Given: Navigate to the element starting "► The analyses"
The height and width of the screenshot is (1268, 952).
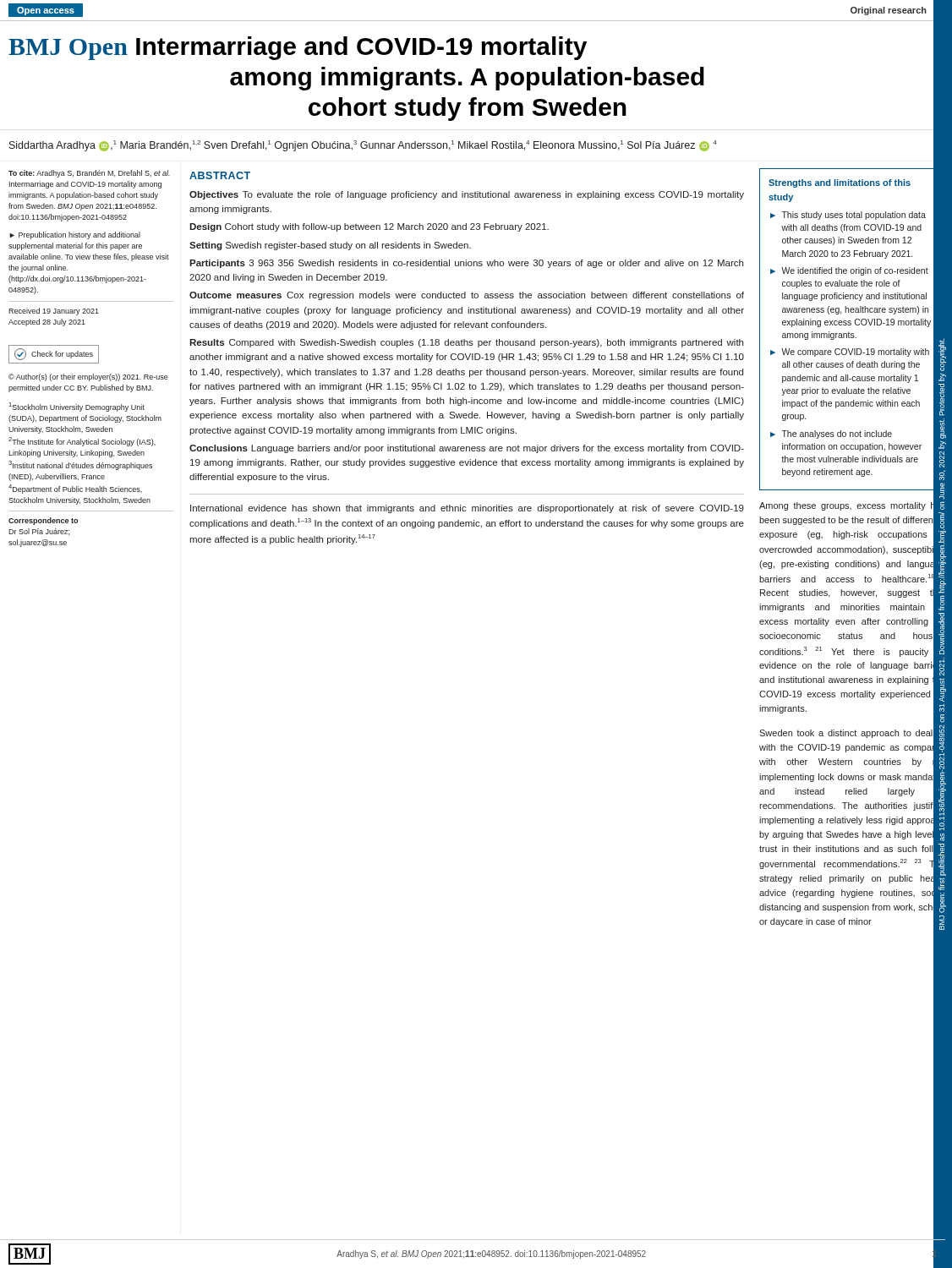Looking at the screenshot, I should click(x=852, y=453).
